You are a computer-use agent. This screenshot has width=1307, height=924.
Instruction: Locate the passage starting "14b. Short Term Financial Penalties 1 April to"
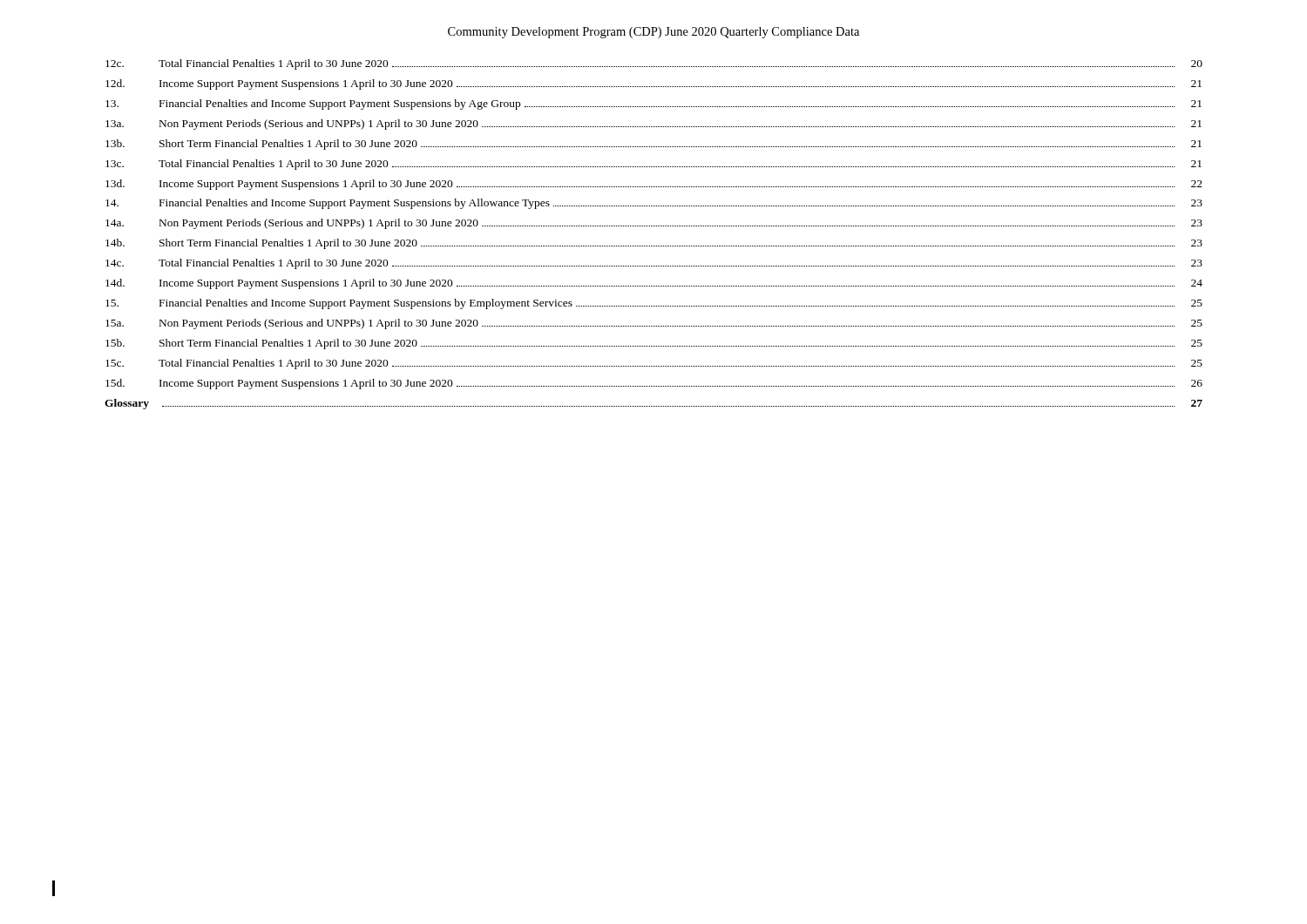tap(654, 244)
